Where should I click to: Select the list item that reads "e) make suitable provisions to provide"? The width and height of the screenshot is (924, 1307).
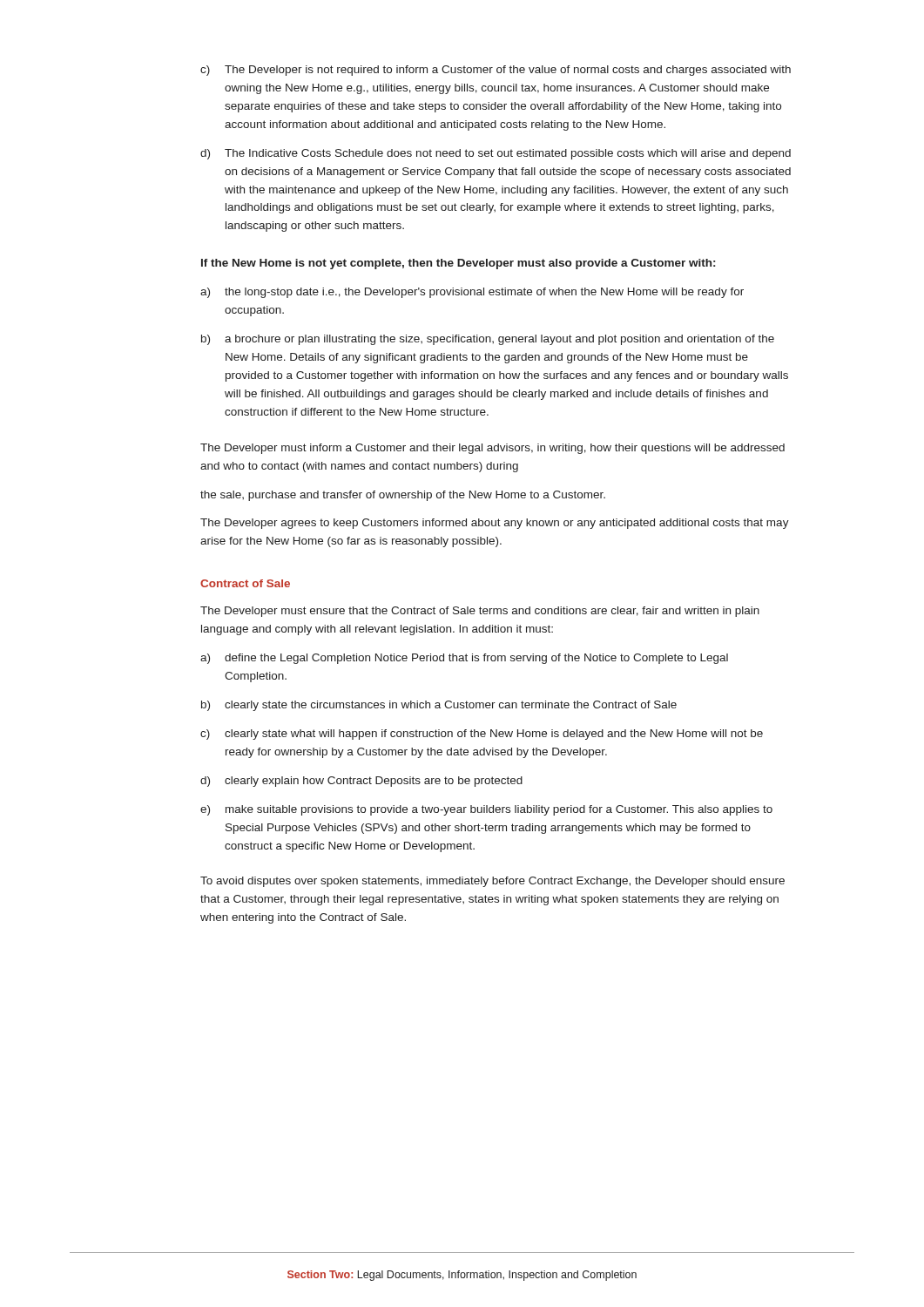[x=496, y=828]
